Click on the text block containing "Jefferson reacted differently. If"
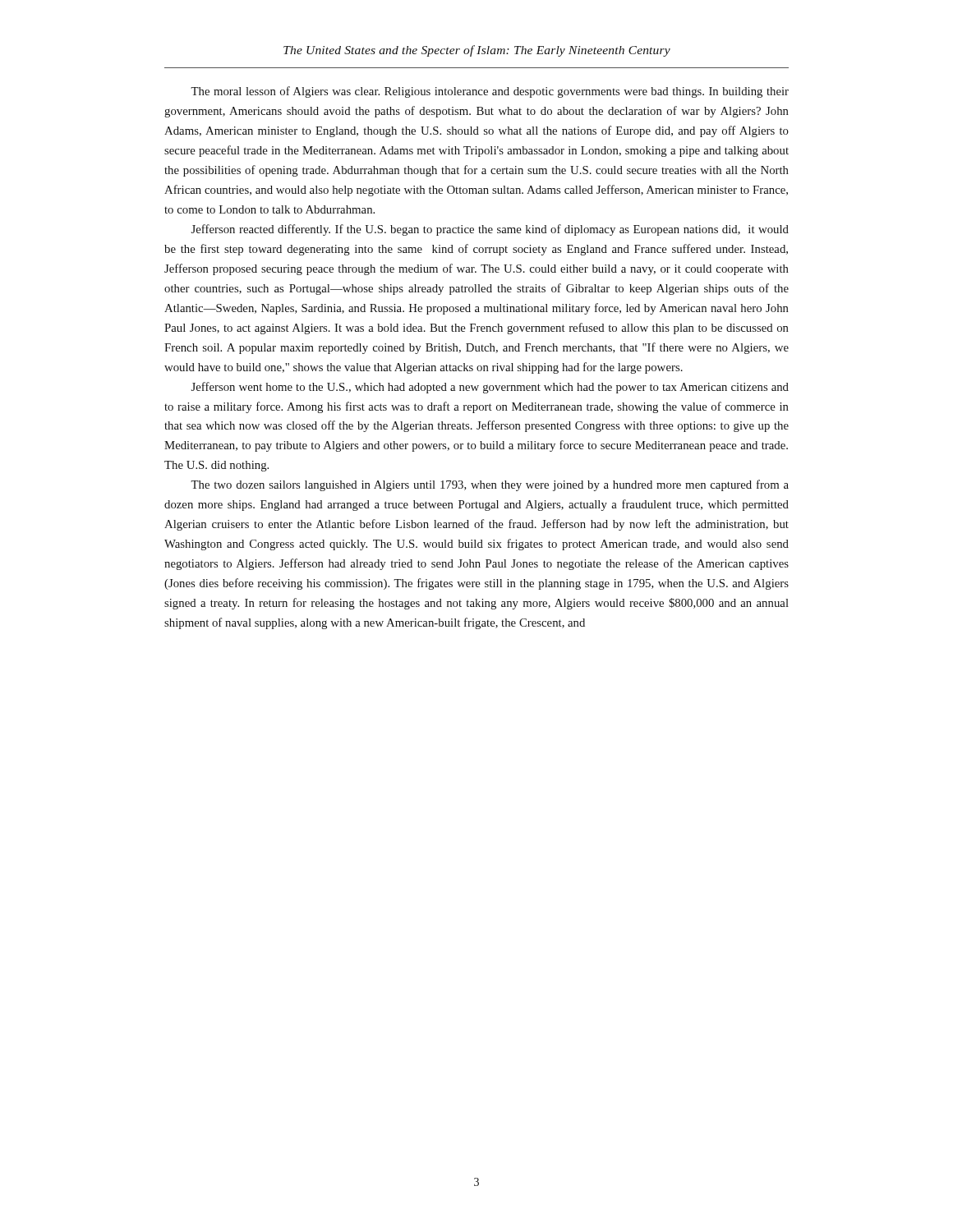Screen dimensions: 1232x953 (476, 299)
